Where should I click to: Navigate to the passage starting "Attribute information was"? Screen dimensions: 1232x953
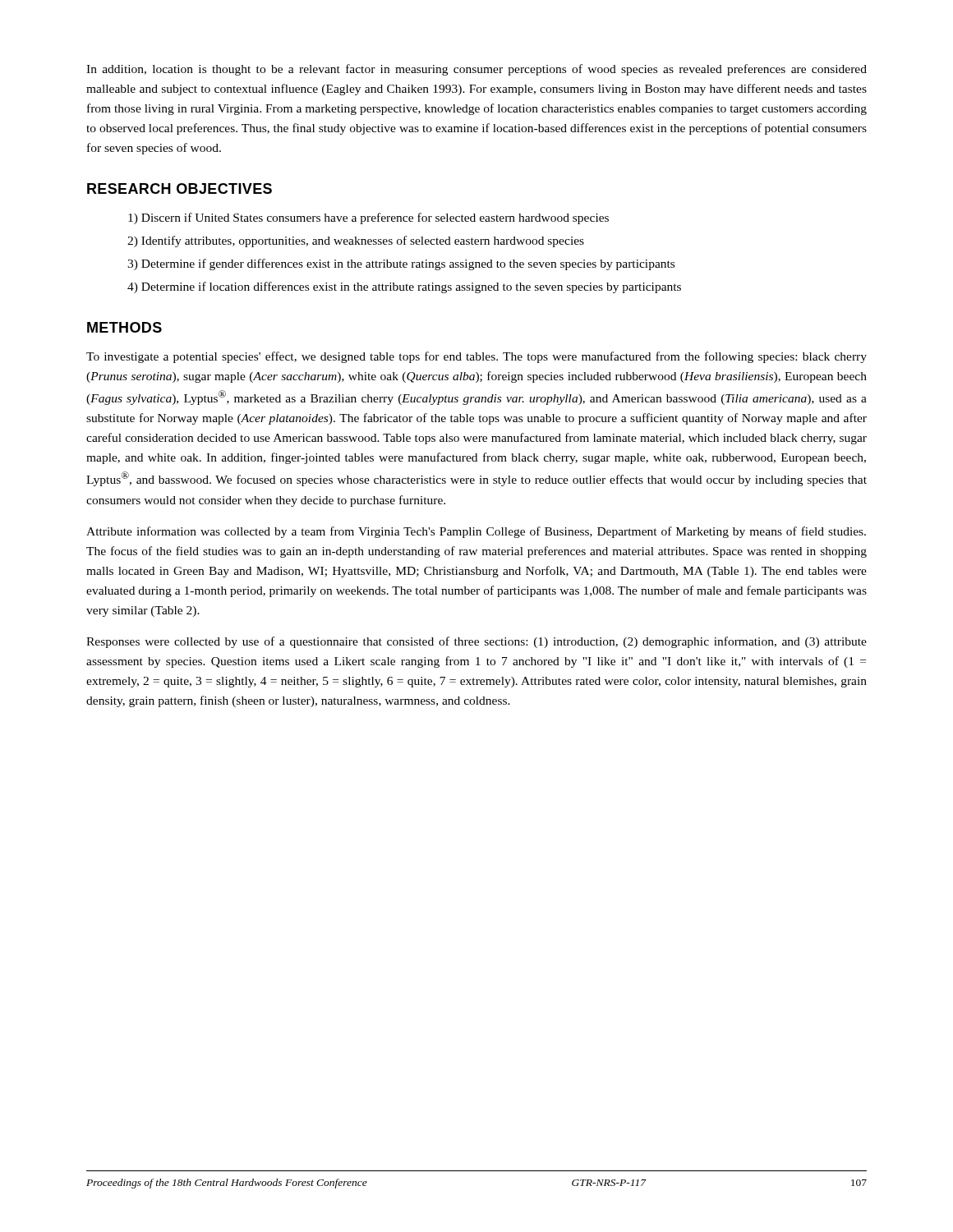pyautogui.click(x=476, y=570)
